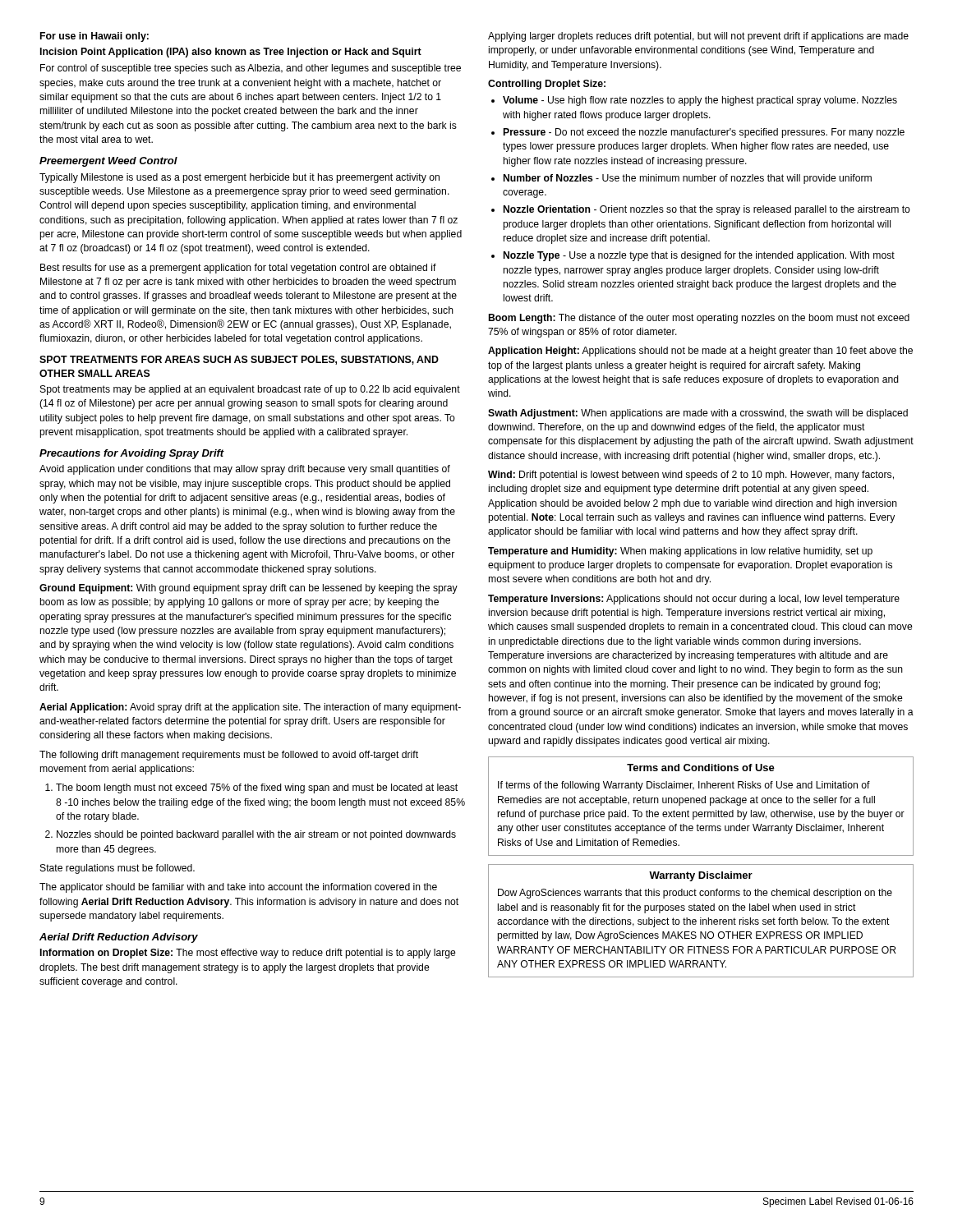This screenshot has width=953, height=1232.
Task: Select the text block that says "Boom Length: The distance of the outer most"
Action: (701, 325)
